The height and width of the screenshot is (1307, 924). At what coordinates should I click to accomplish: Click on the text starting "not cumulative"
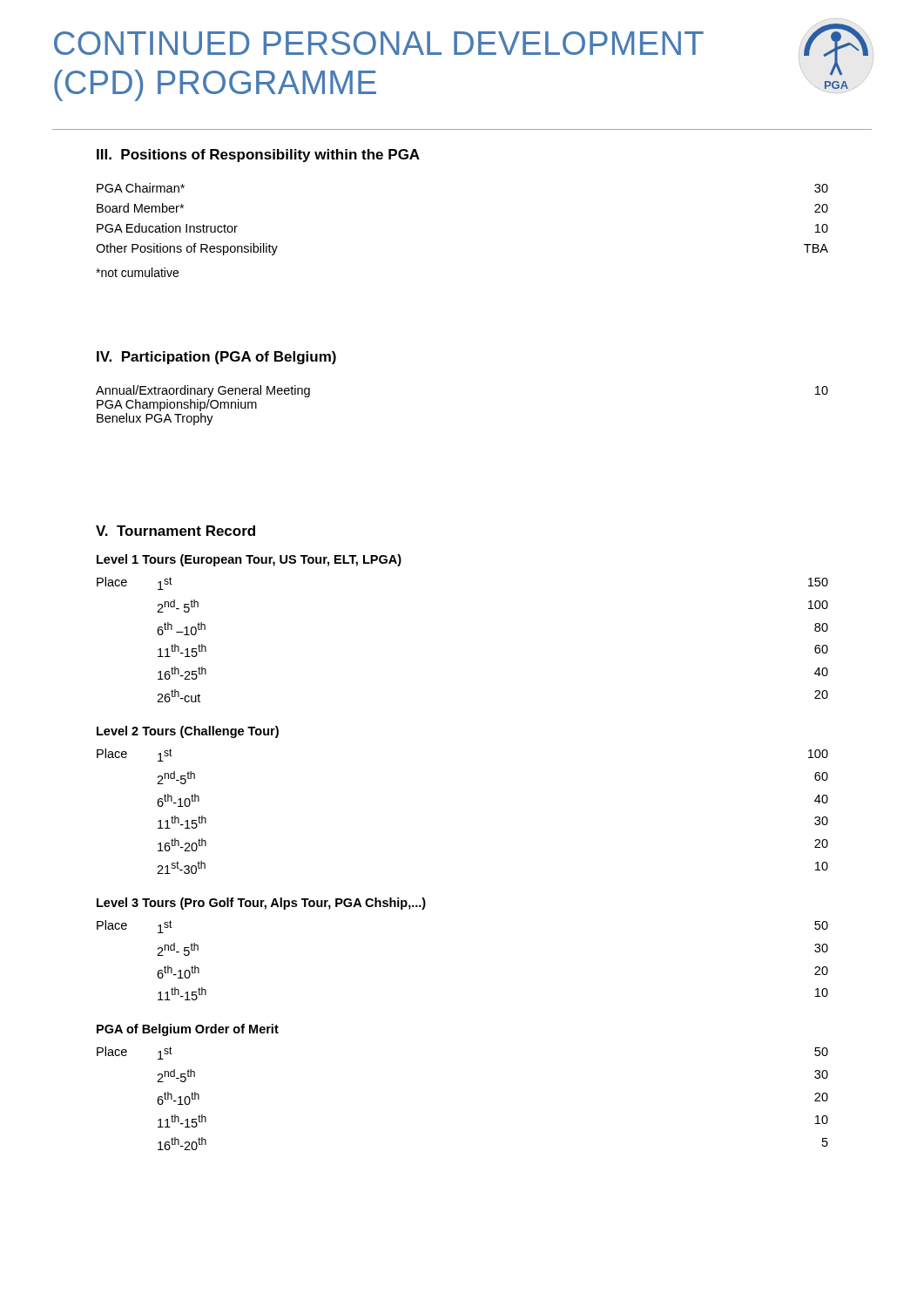click(x=137, y=273)
